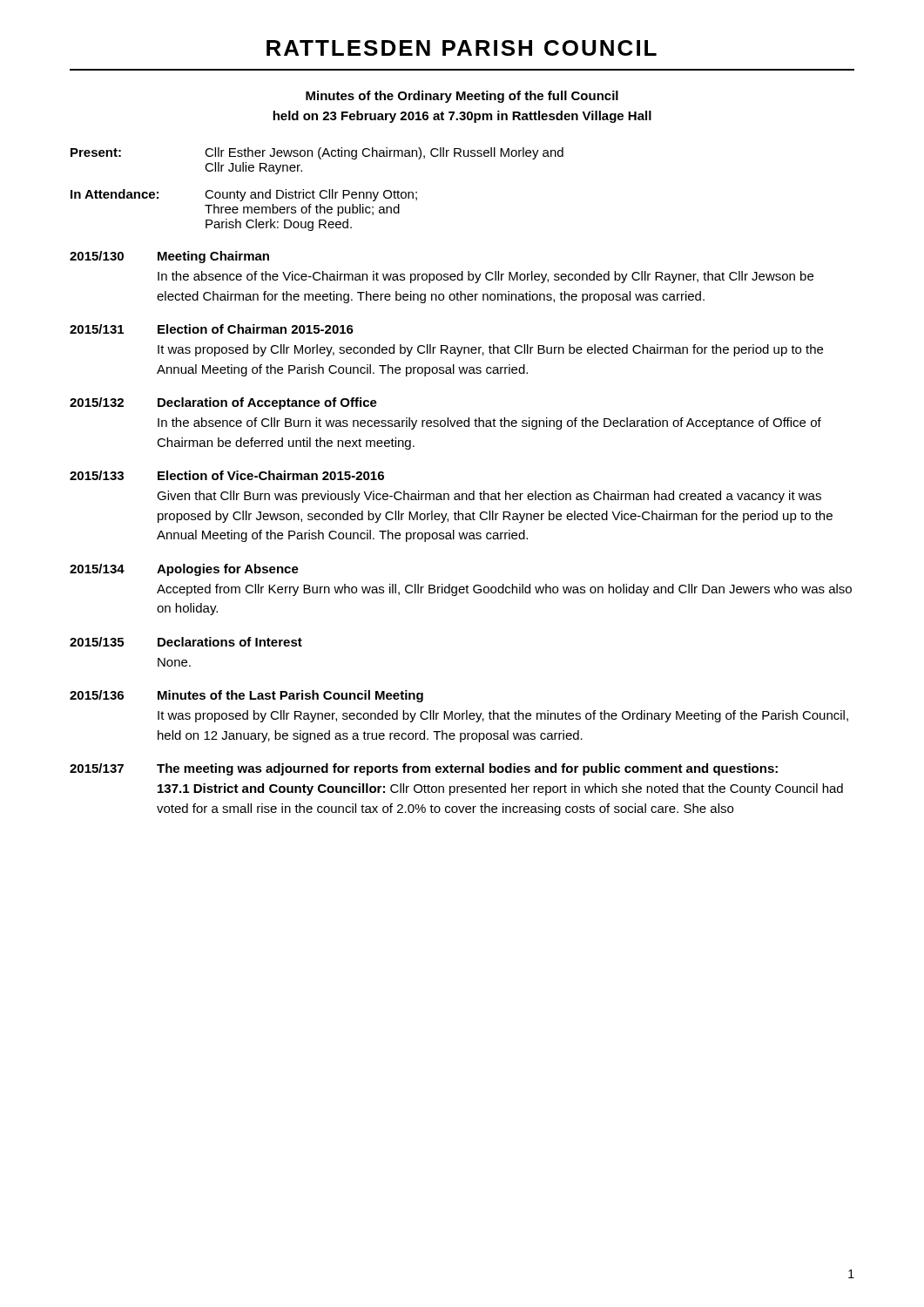Click the section header that begins "2015/134 Apologies for Absence Accepted from Cllr"
The image size is (924, 1307).
[462, 589]
